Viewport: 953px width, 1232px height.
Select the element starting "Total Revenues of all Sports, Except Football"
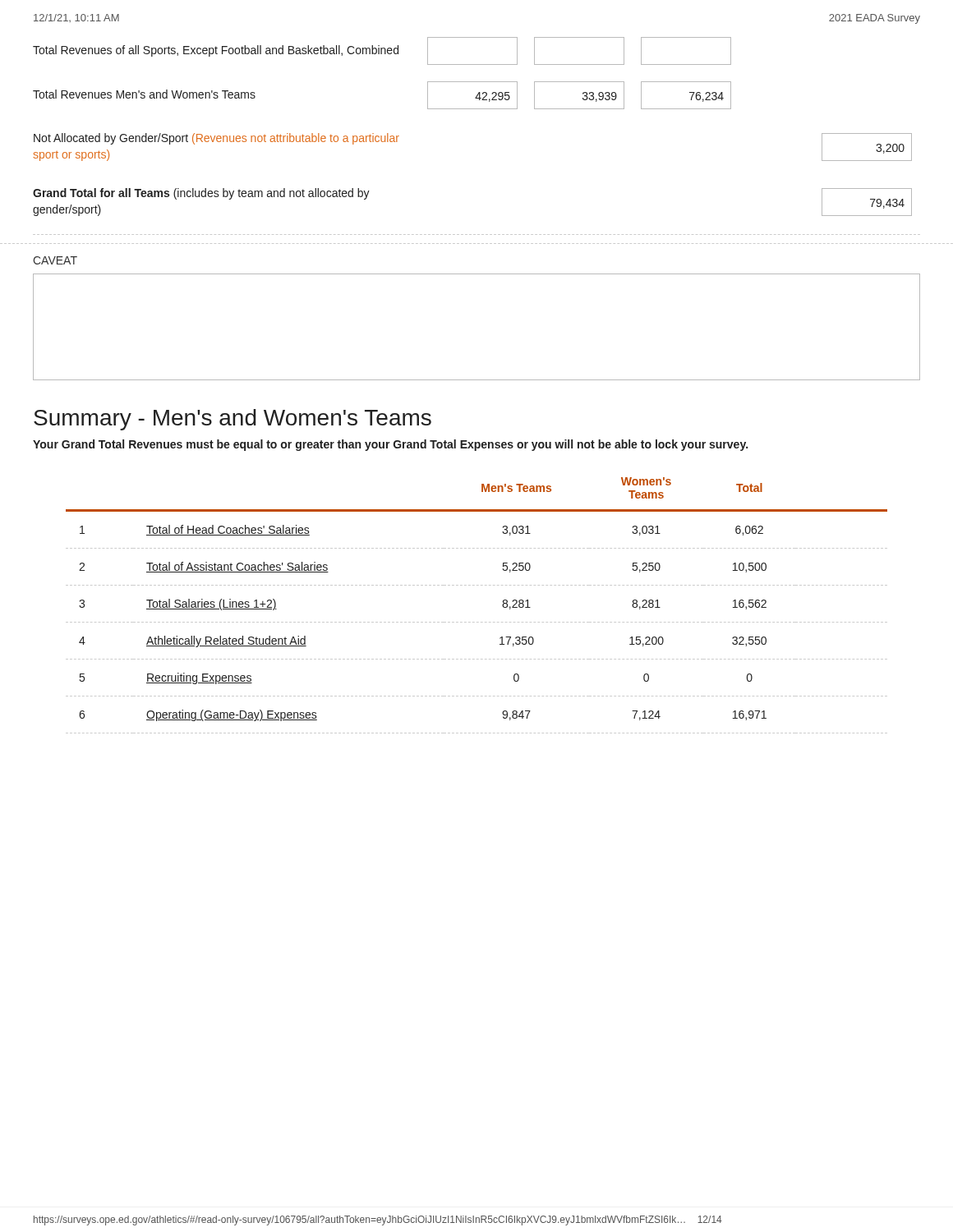coord(476,51)
